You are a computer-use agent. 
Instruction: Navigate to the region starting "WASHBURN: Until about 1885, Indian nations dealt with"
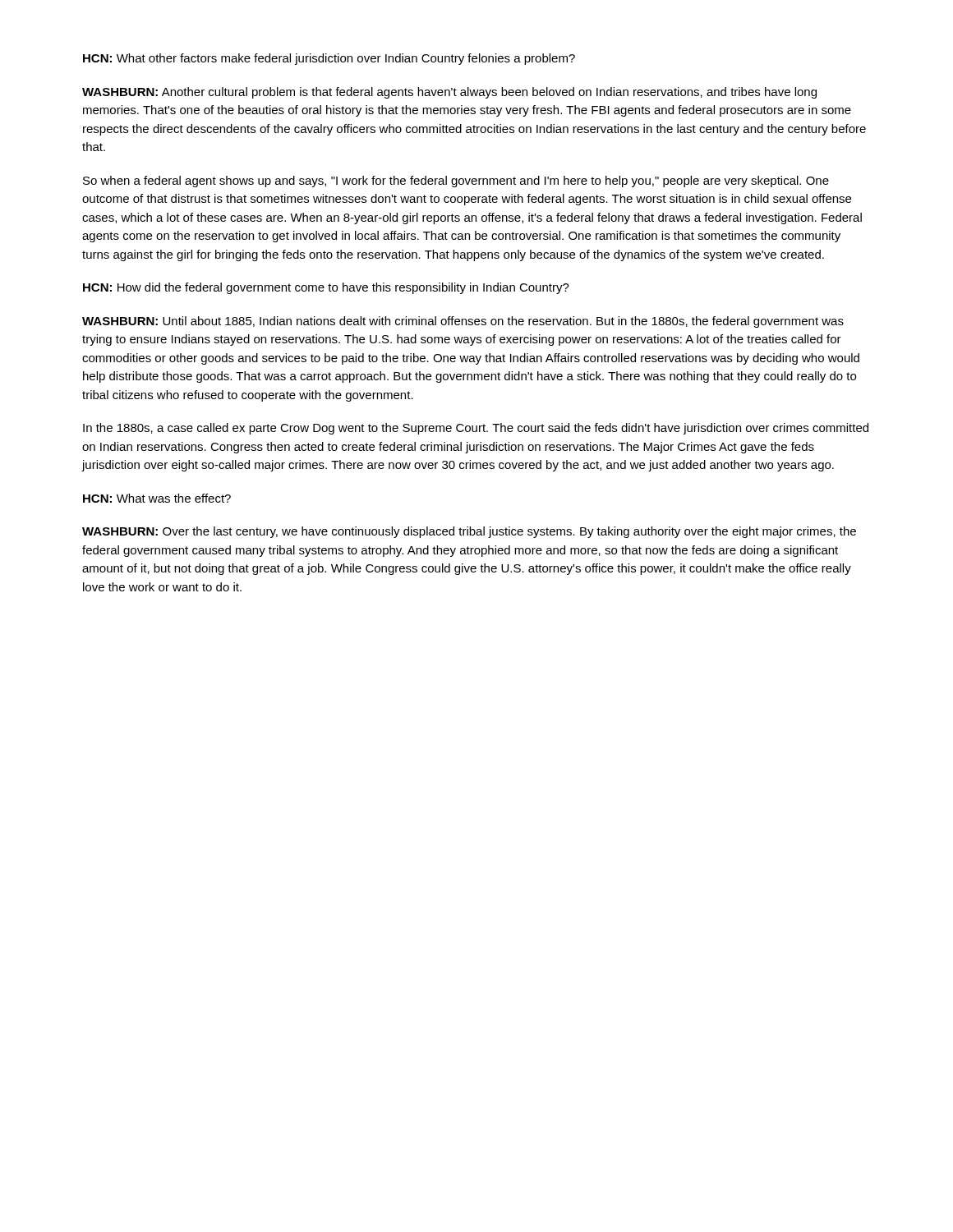[471, 357]
